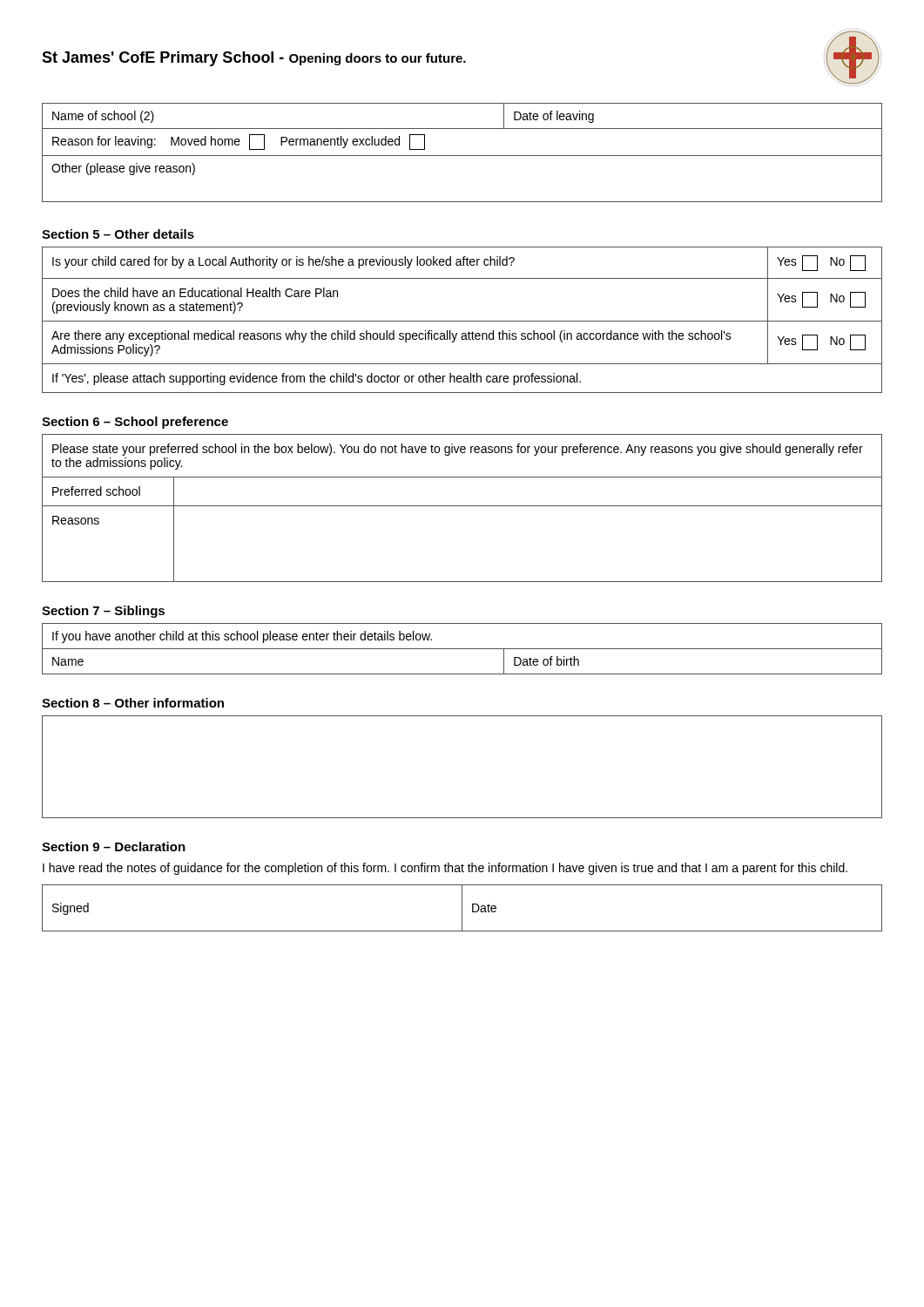Screen dimensions: 1307x924
Task: Find the table that mentions "Signed"
Action: tap(462, 908)
